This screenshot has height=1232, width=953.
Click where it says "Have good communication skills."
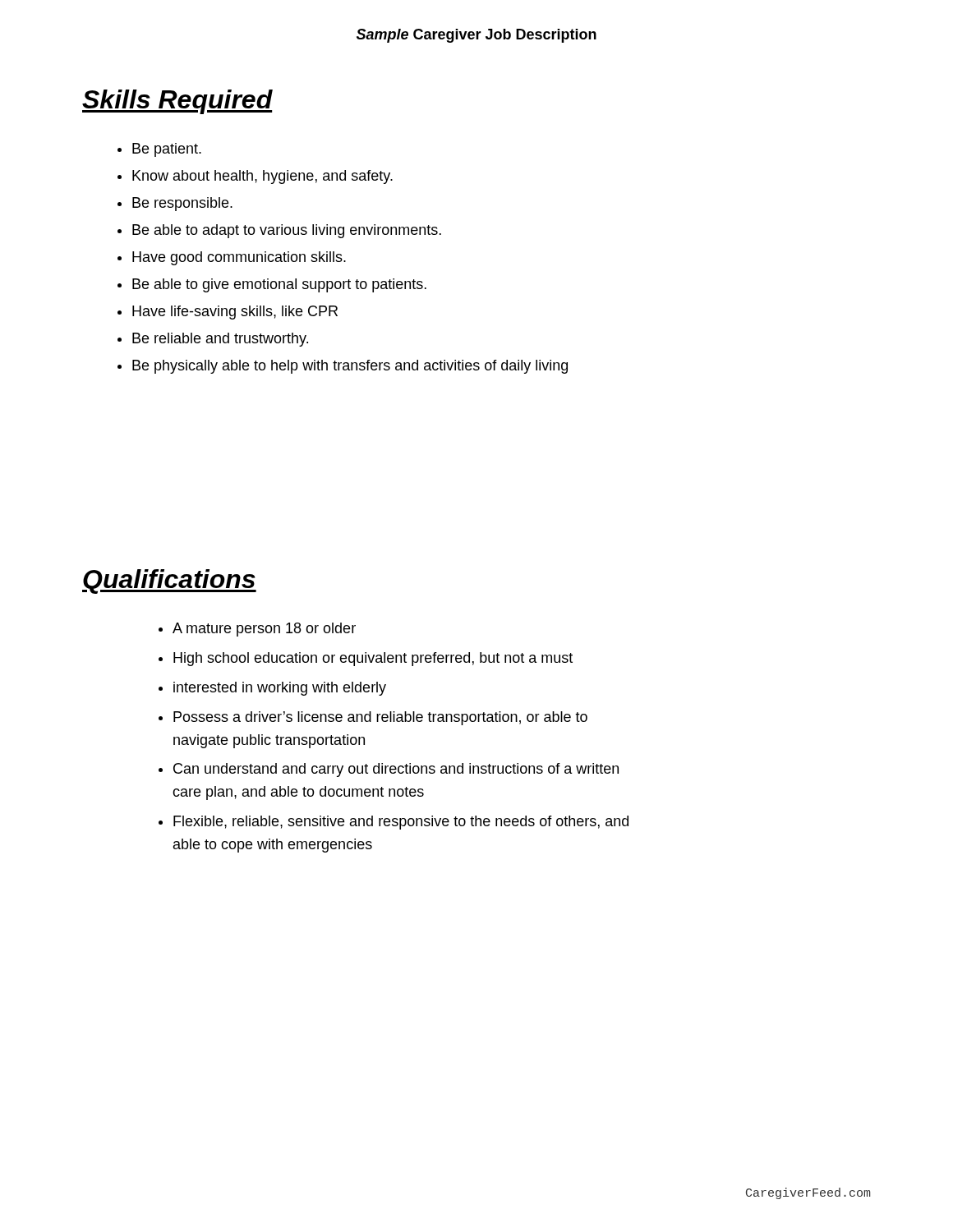239,257
